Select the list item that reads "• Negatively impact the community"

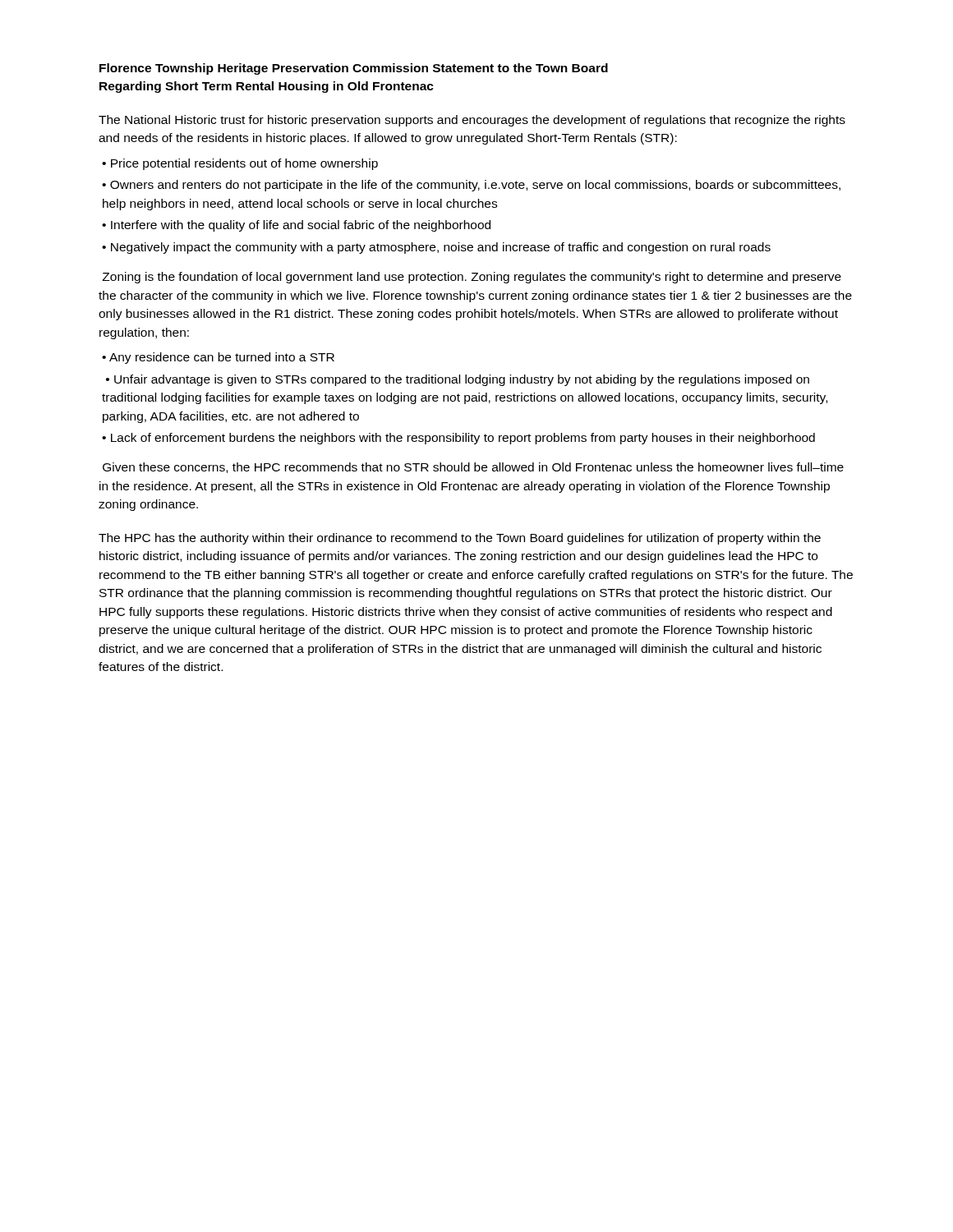(x=436, y=247)
